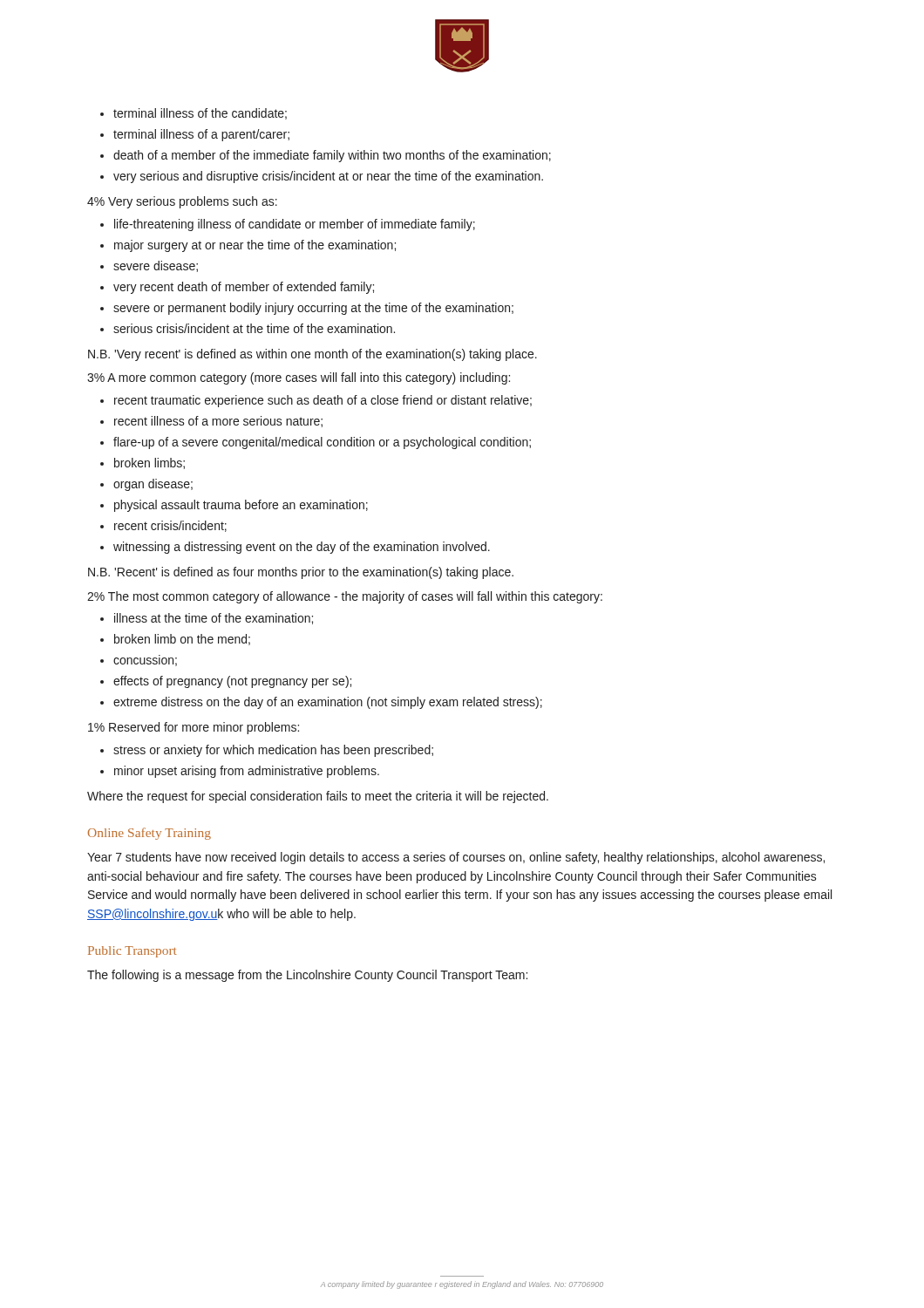Point to "1% Reserved for more minor problems:"
Image resolution: width=924 pixels, height=1308 pixels.
[194, 728]
